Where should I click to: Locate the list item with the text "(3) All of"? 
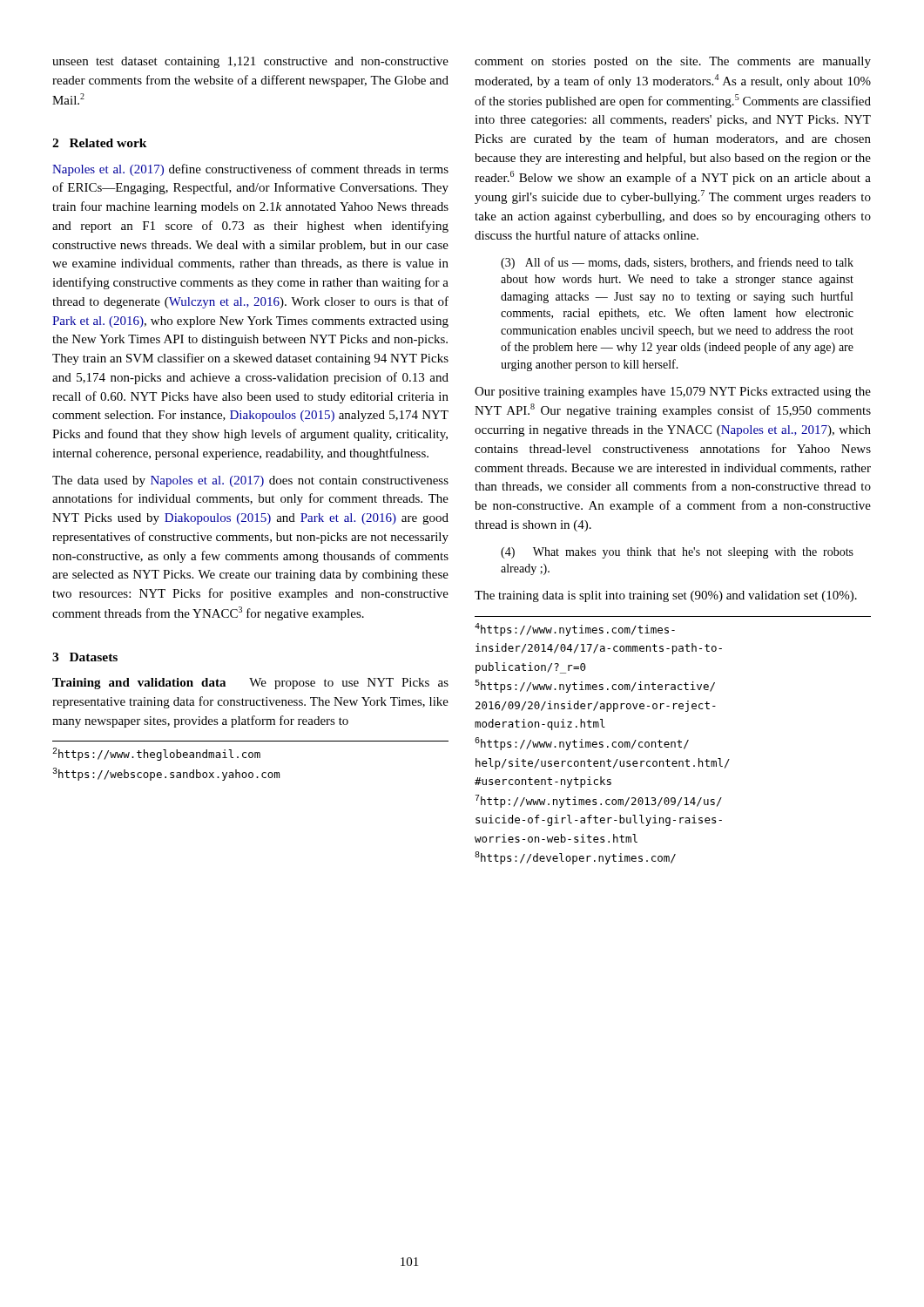(x=677, y=314)
